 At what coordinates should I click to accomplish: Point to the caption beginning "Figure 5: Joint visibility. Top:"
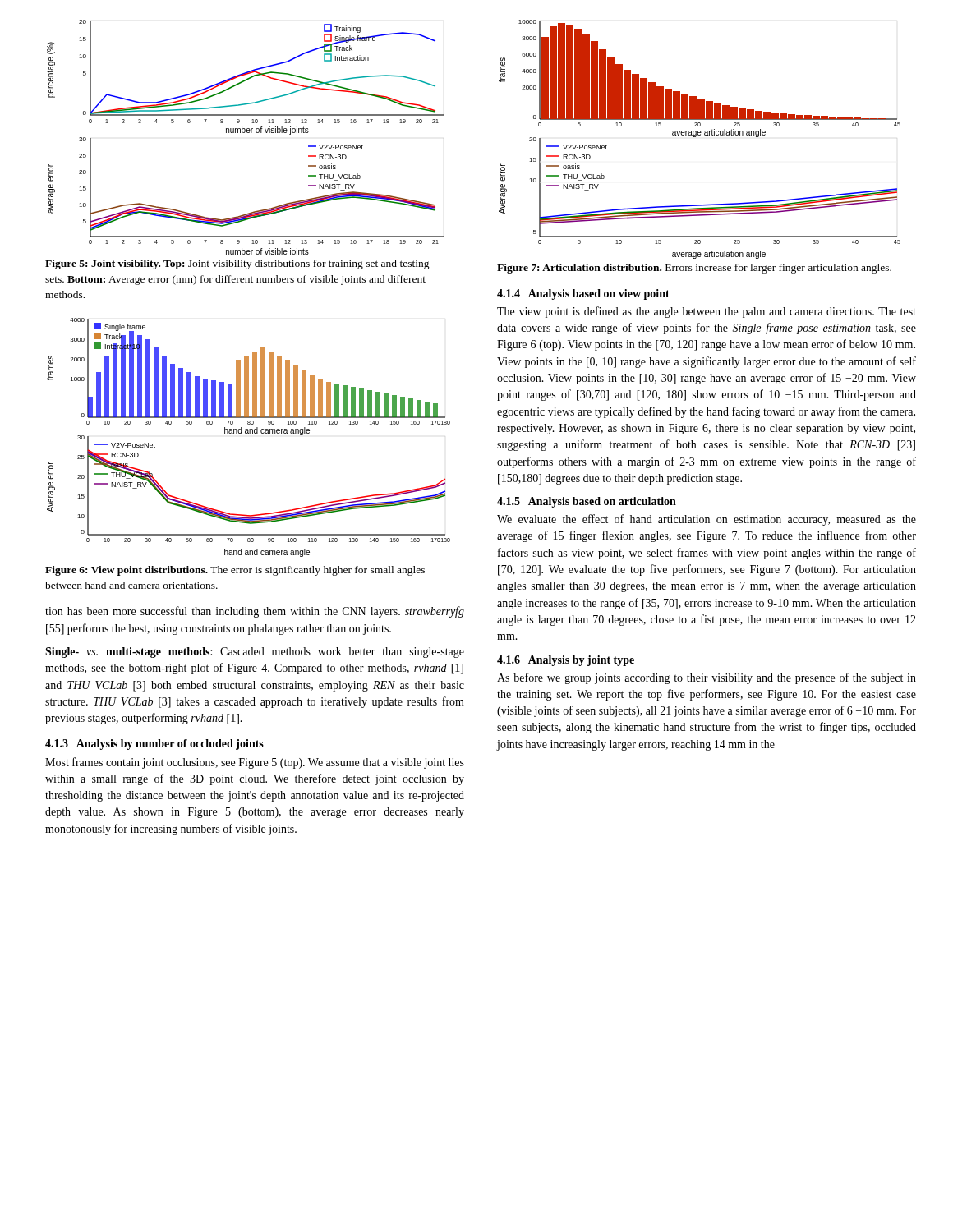[237, 279]
